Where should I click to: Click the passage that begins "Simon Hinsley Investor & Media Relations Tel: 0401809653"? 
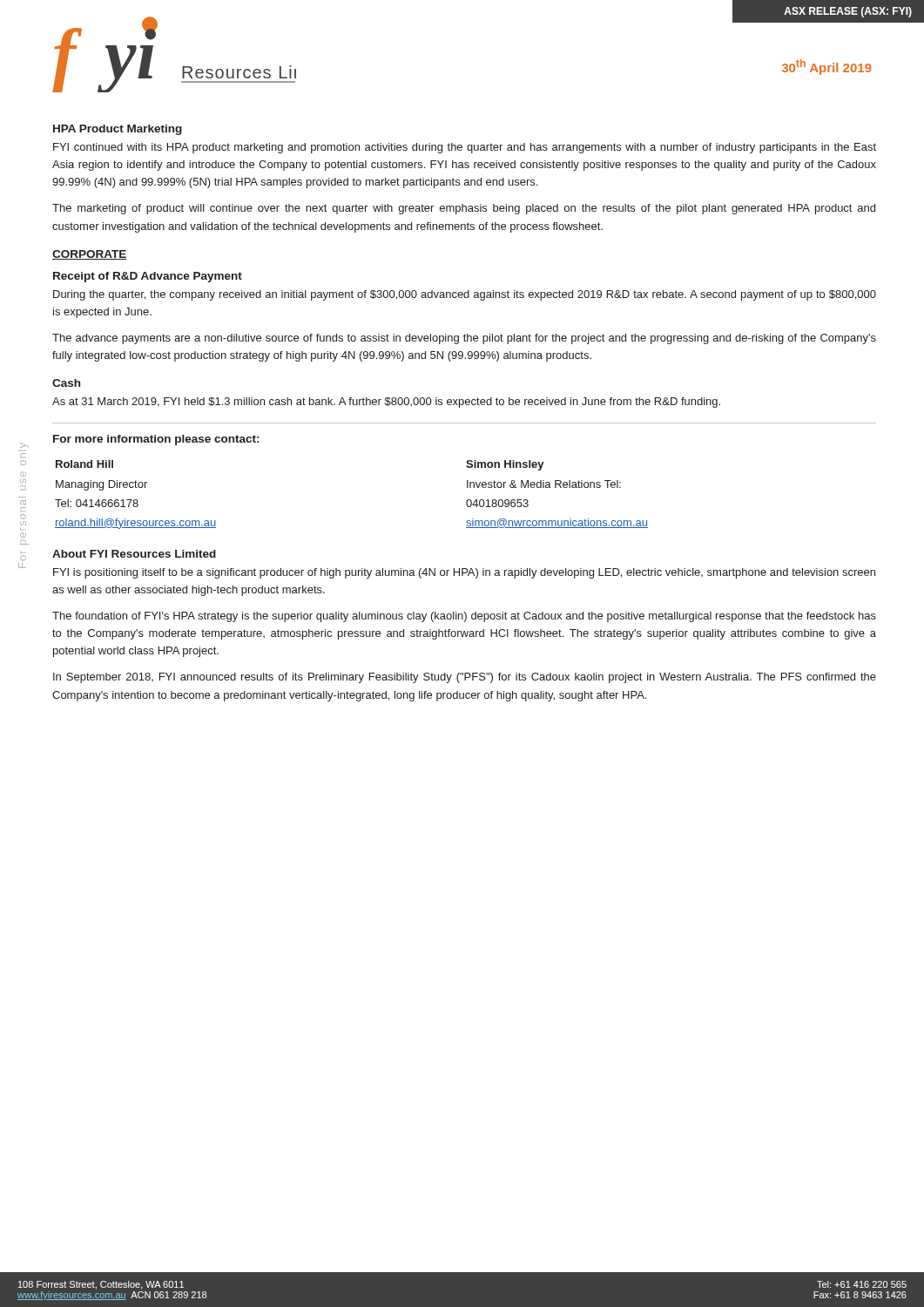pyautogui.click(x=557, y=493)
